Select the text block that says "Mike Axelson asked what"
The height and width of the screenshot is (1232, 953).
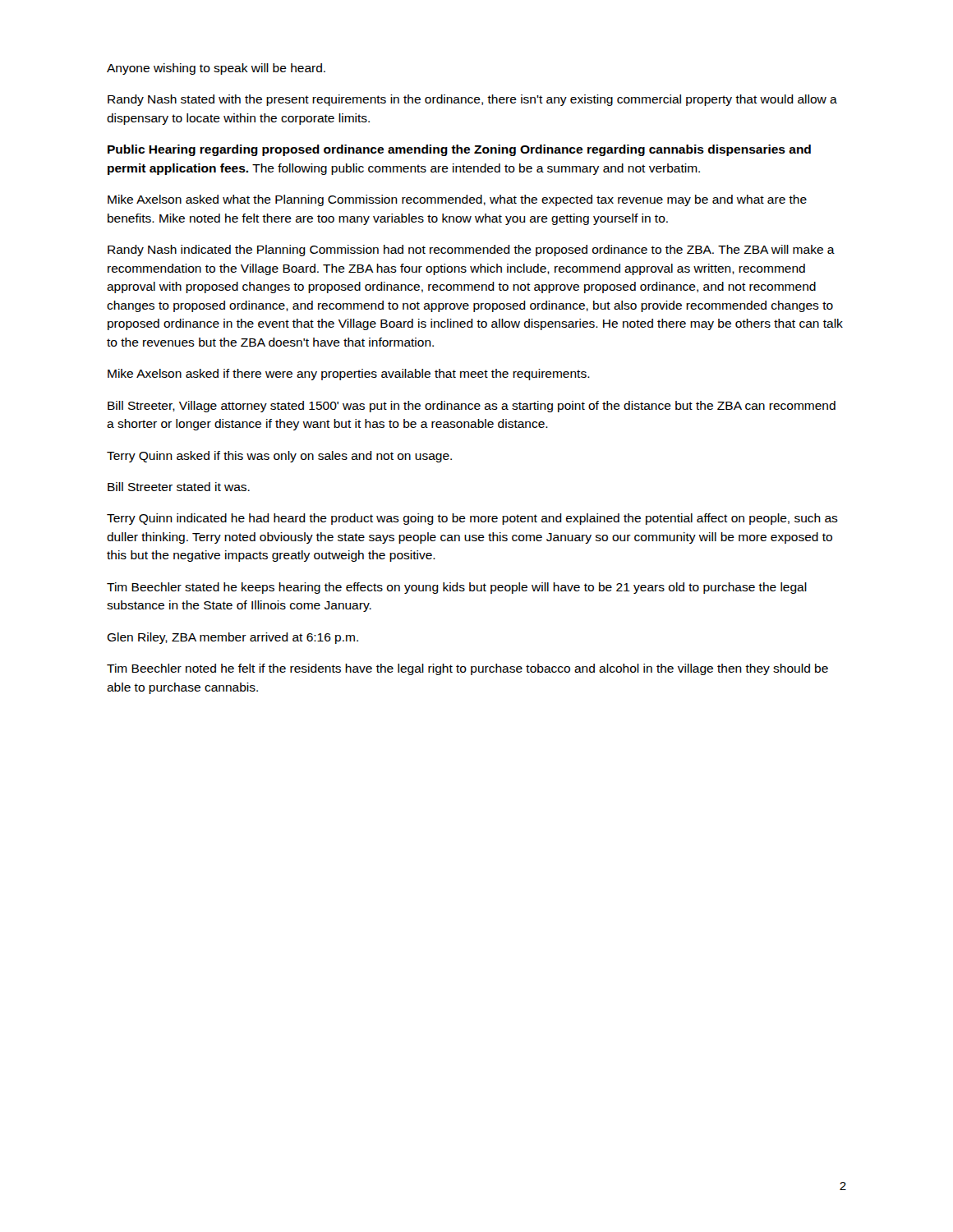tap(457, 209)
